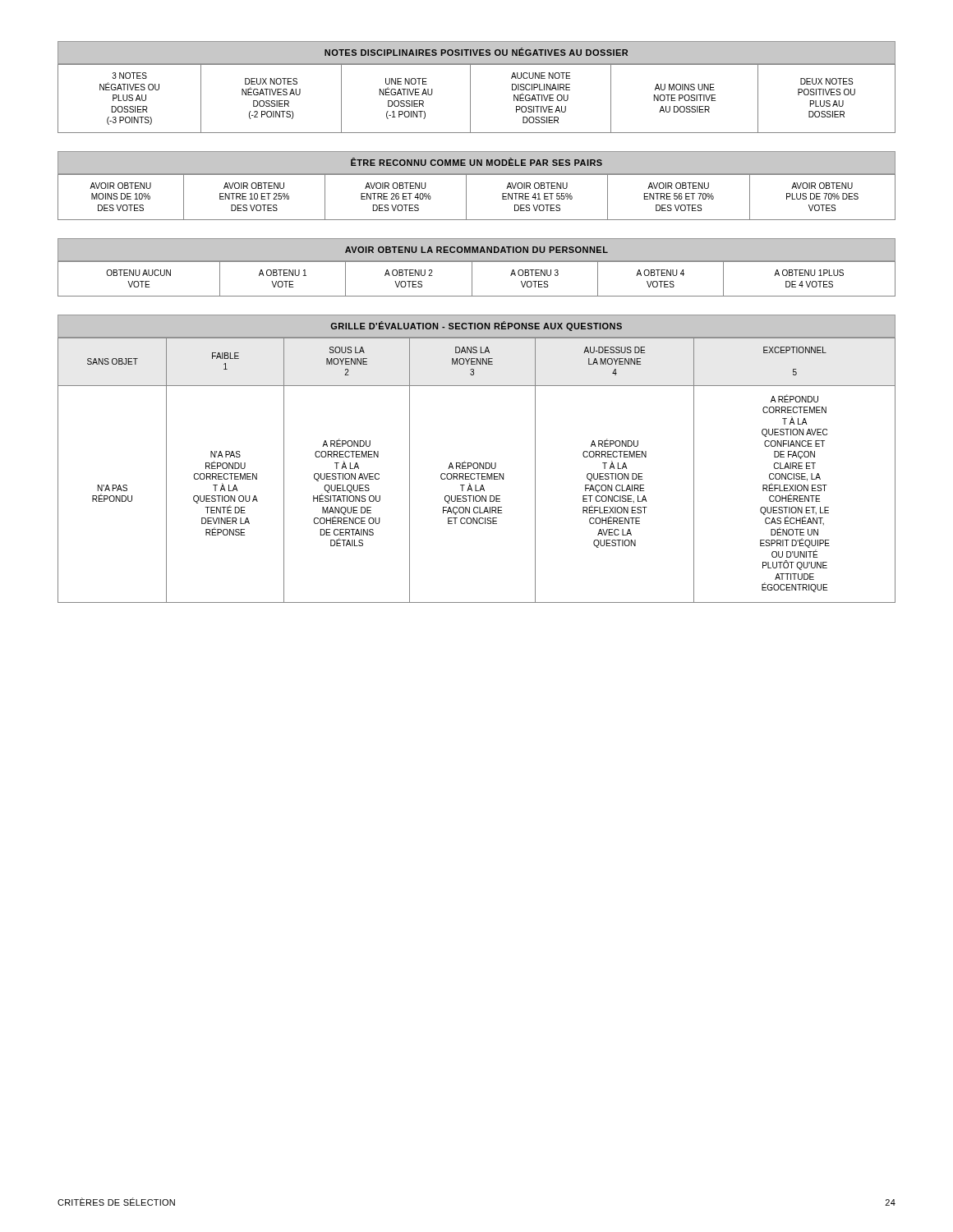Screen dimensions: 1232x953
Task: Locate the section header that opens with "AVOIR OBTENU LA RECOMMANDATION"
Action: pos(476,250)
